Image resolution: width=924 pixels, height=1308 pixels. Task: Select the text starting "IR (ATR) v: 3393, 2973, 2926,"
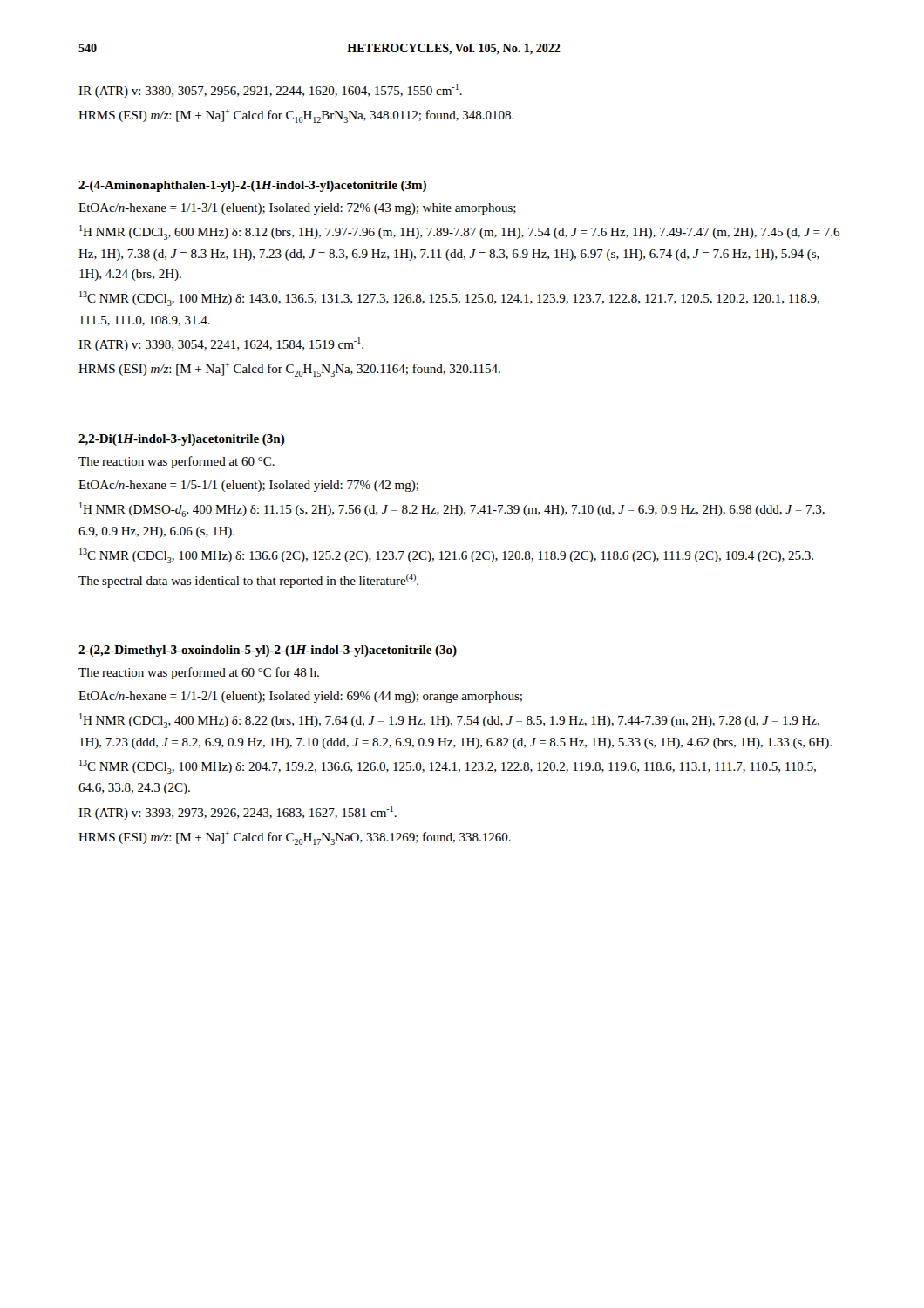click(x=238, y=811)
